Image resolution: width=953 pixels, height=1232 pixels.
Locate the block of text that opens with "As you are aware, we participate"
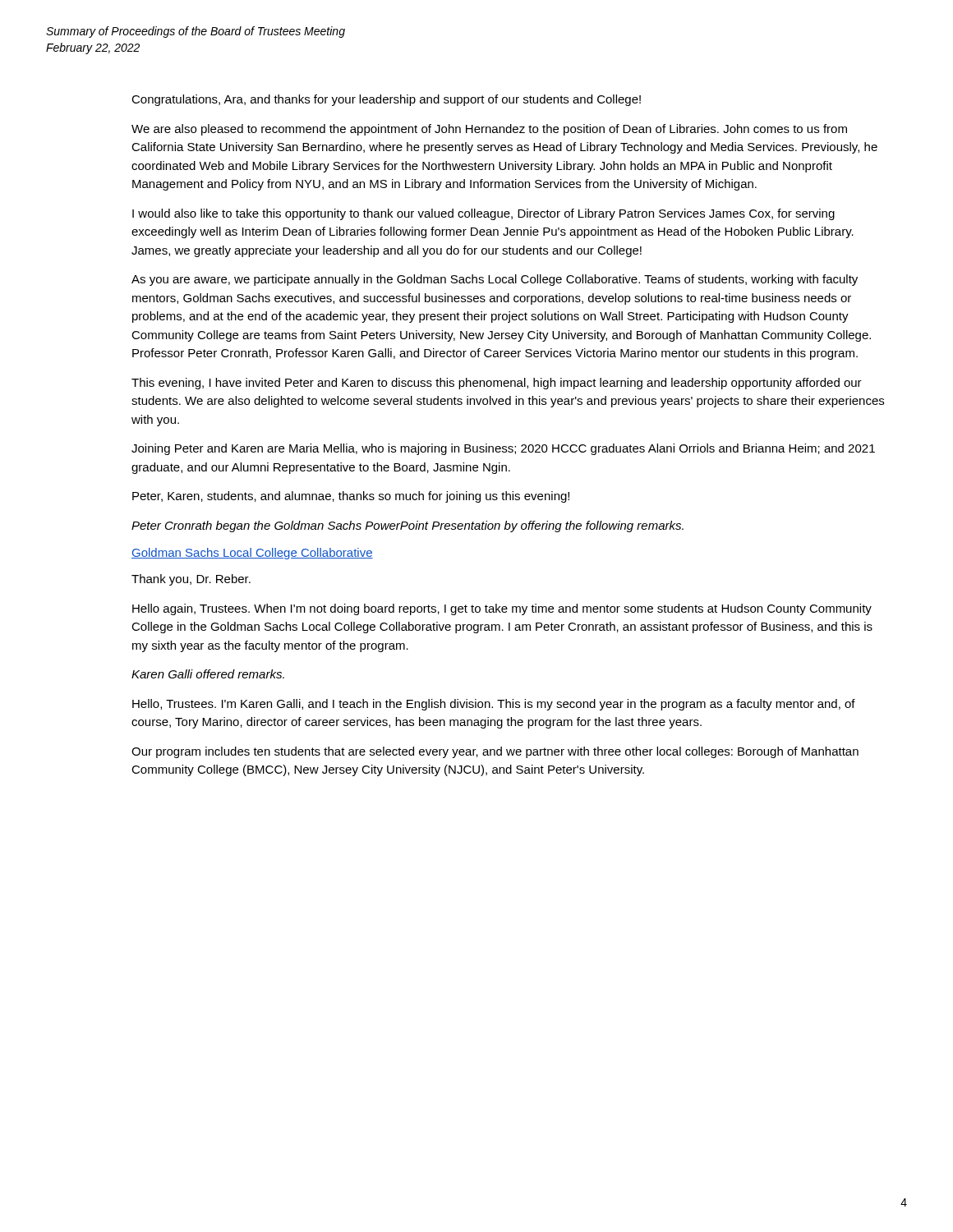(x=509, y=316)
